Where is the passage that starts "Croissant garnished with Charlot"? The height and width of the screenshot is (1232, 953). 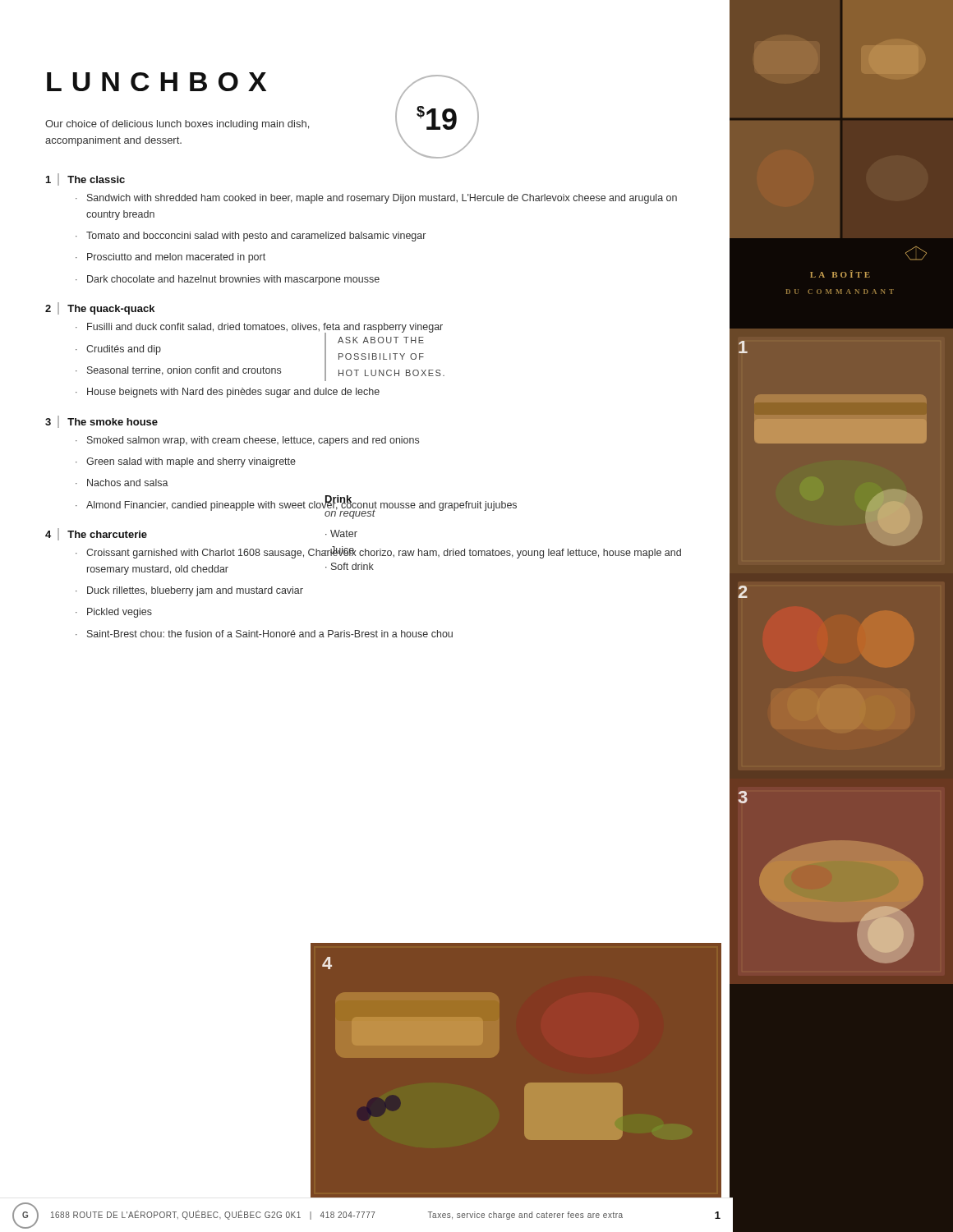click(x=384, y=561)
